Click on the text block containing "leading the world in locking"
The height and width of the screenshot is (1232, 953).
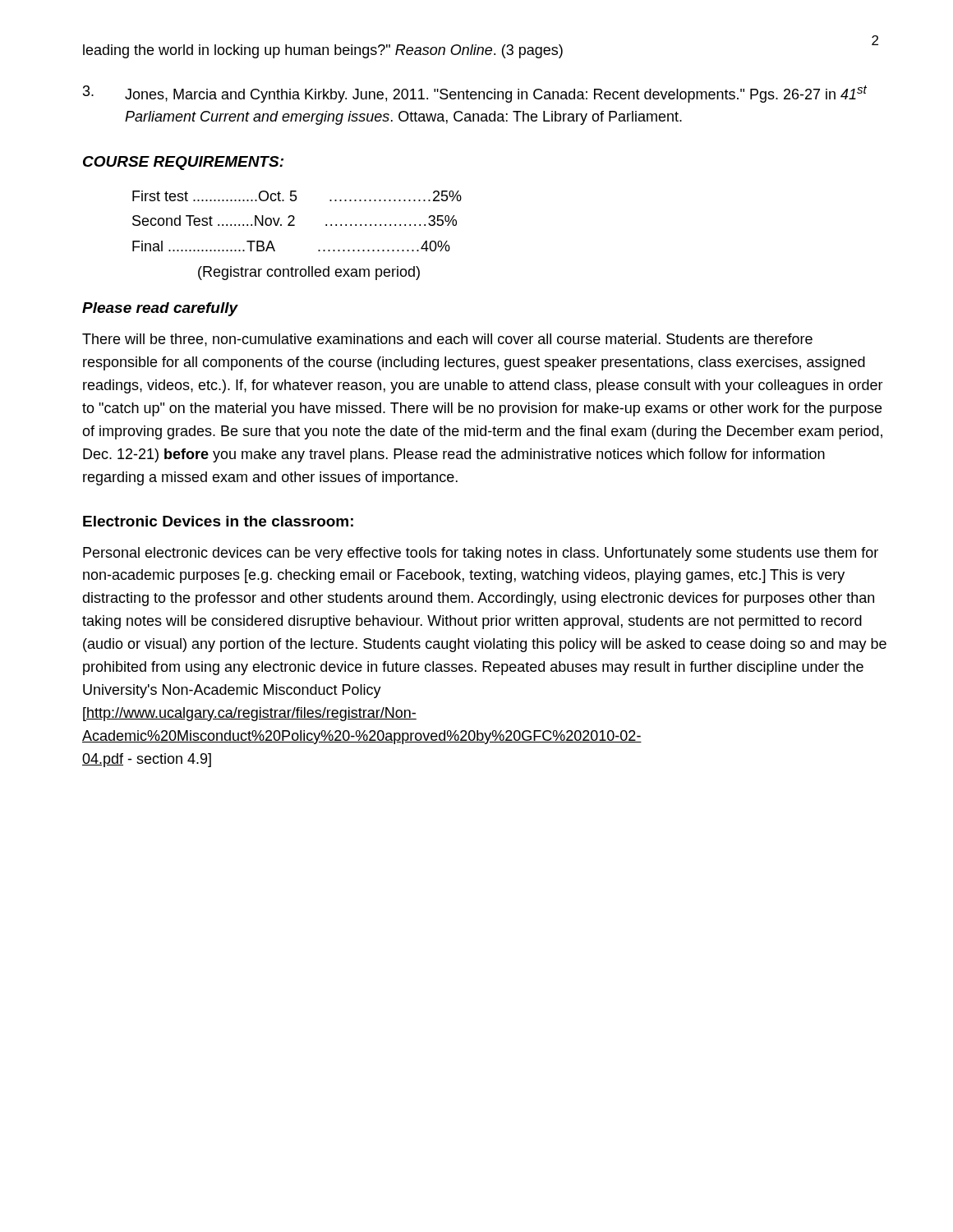point(323,50)
